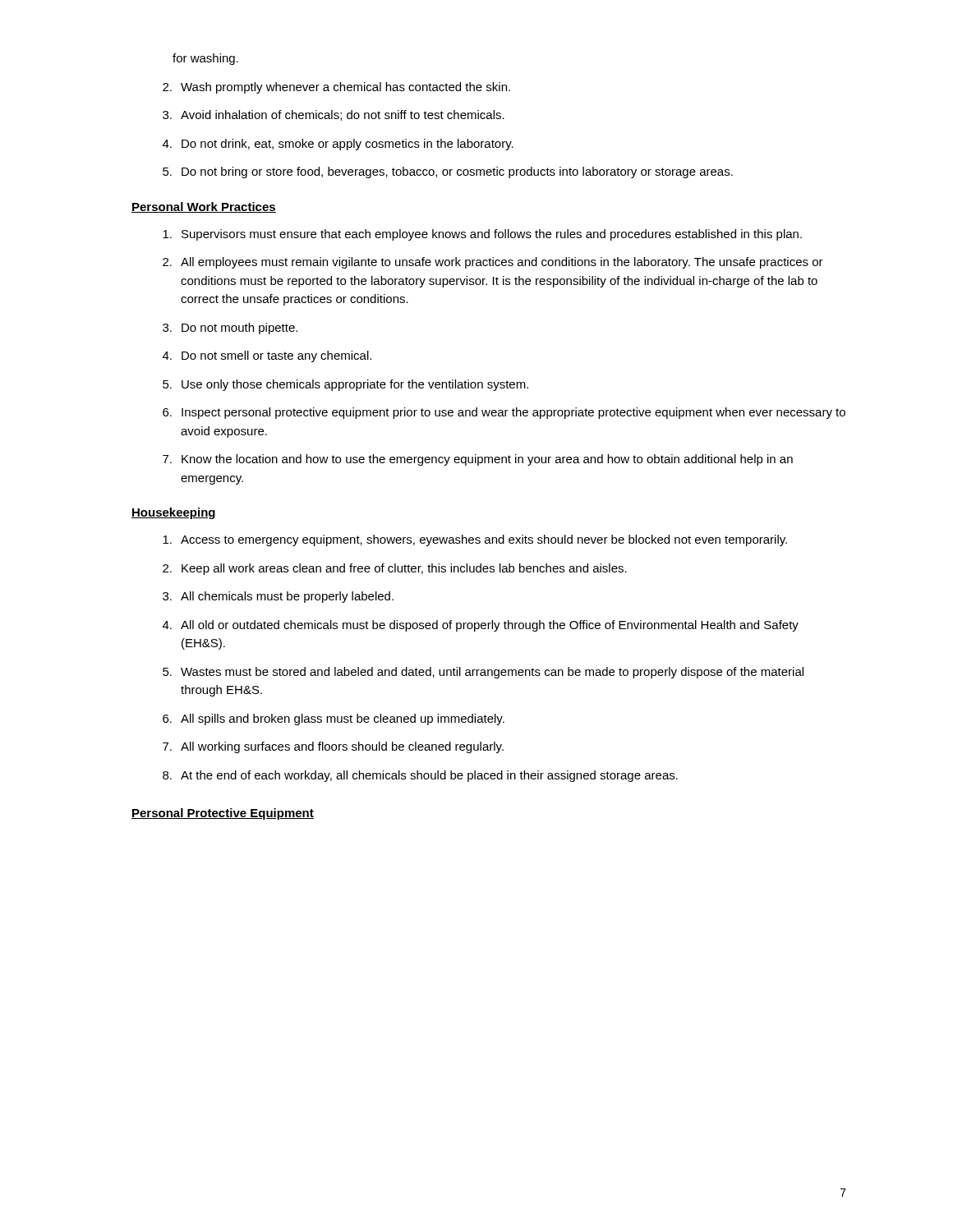Locate the block of text that opens with "7. Know the location and how to"

495,469
